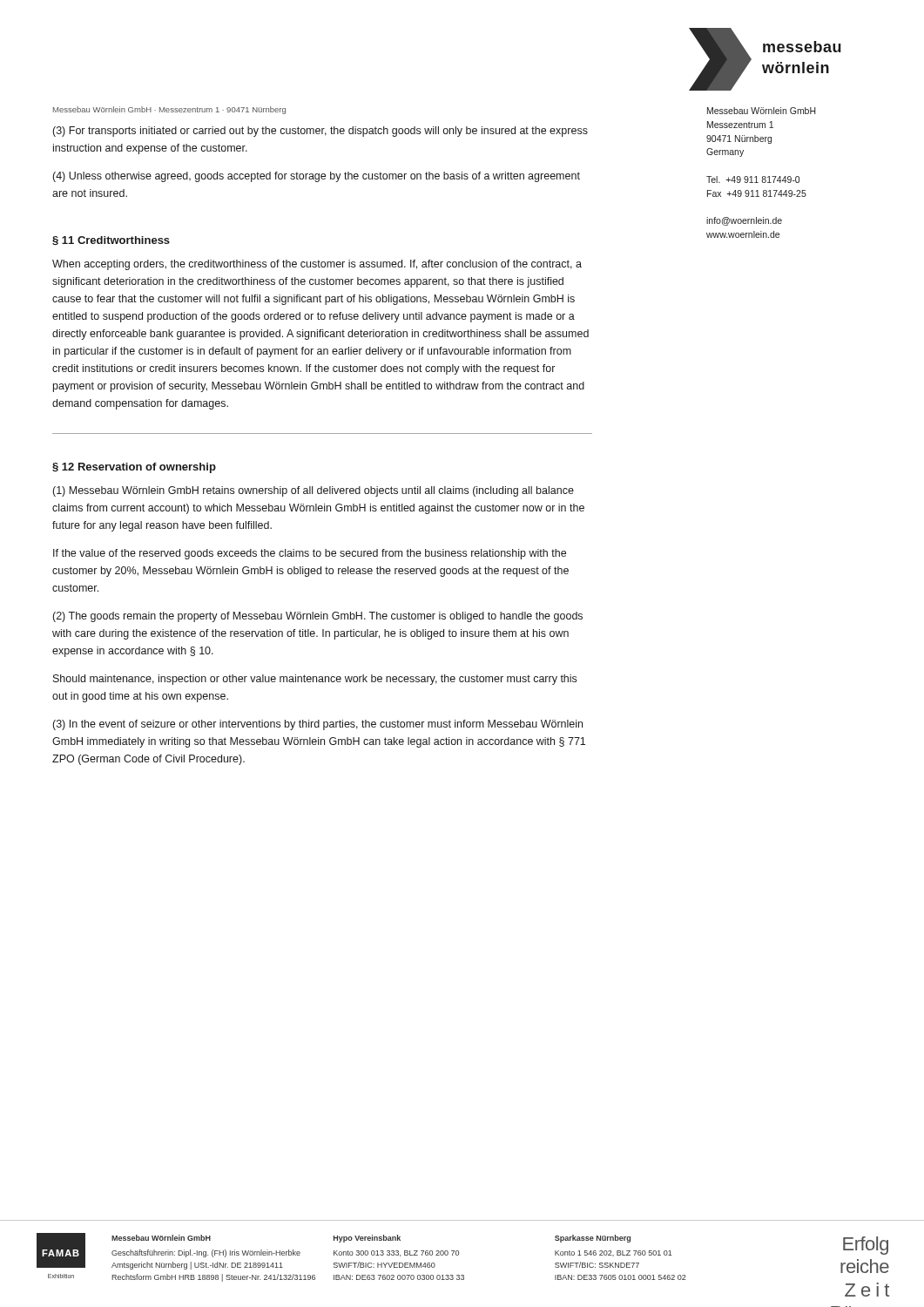Locate the region starting "(1) Messebau Wörnlein GmbH retains"
The image size is (924, 1307).
[x=319, y=508]
